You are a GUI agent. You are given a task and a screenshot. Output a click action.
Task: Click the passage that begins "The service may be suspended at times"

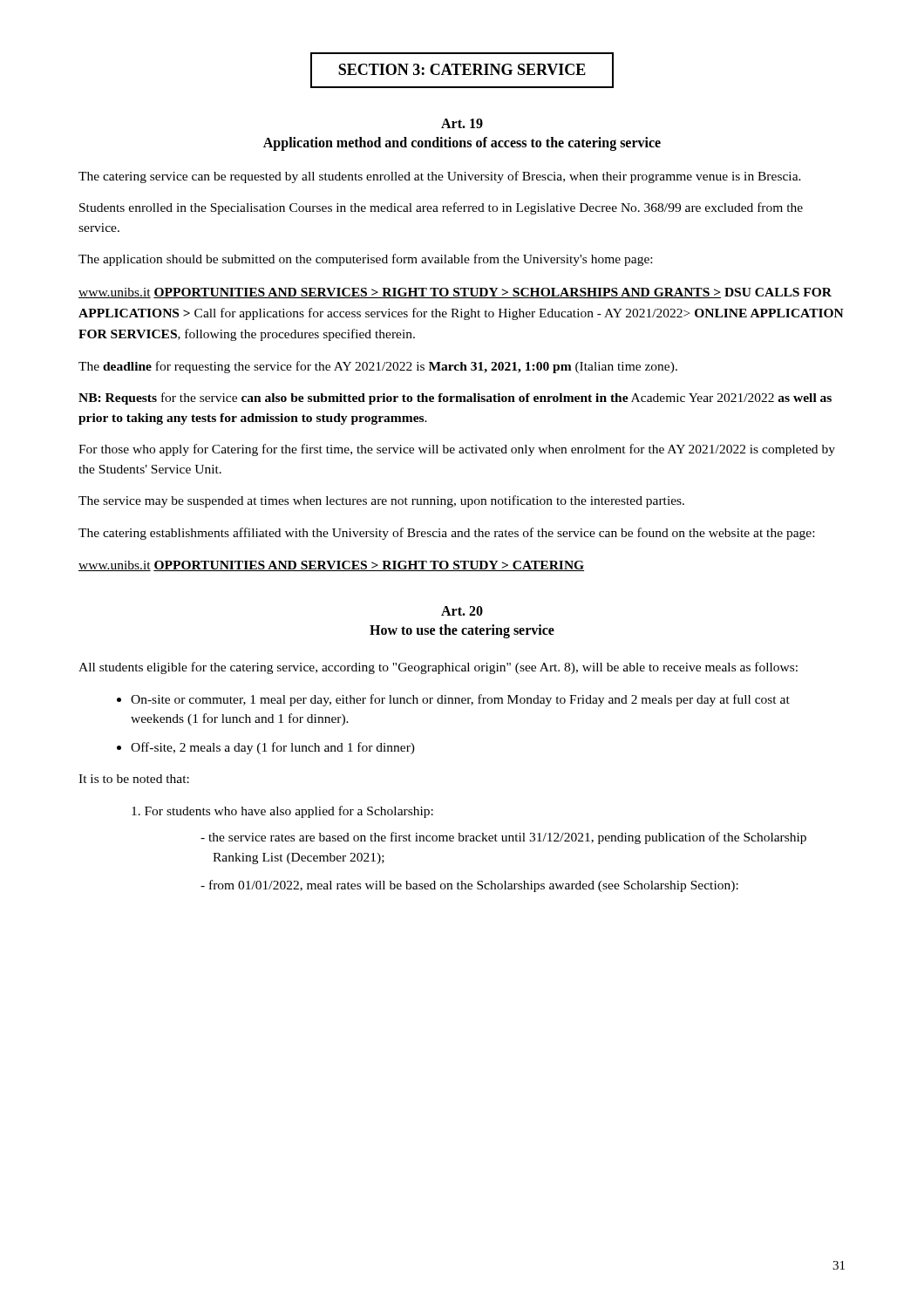click(x=382, y=500)
